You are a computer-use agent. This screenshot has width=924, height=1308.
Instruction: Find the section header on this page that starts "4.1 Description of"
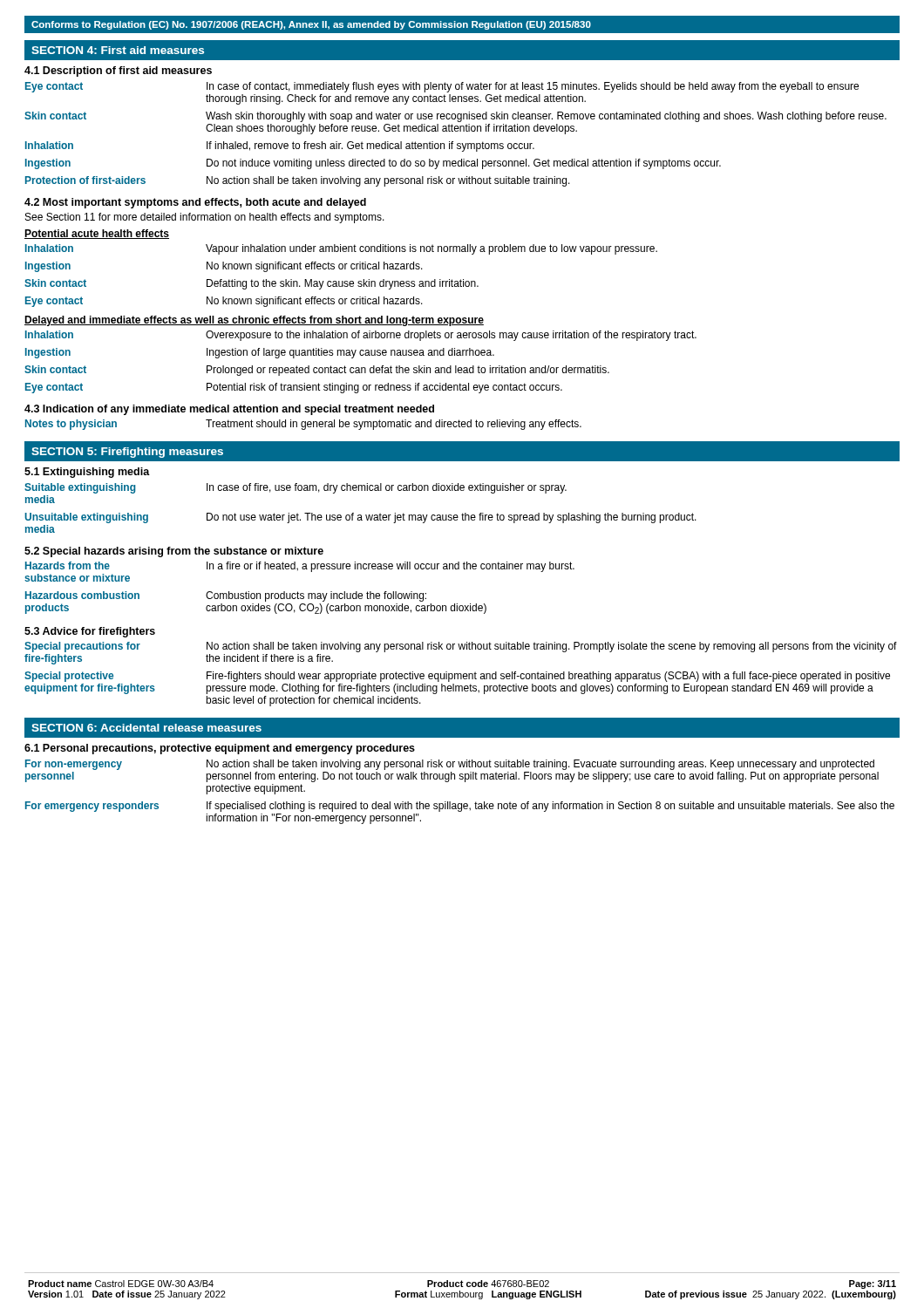tap(118, 71)
